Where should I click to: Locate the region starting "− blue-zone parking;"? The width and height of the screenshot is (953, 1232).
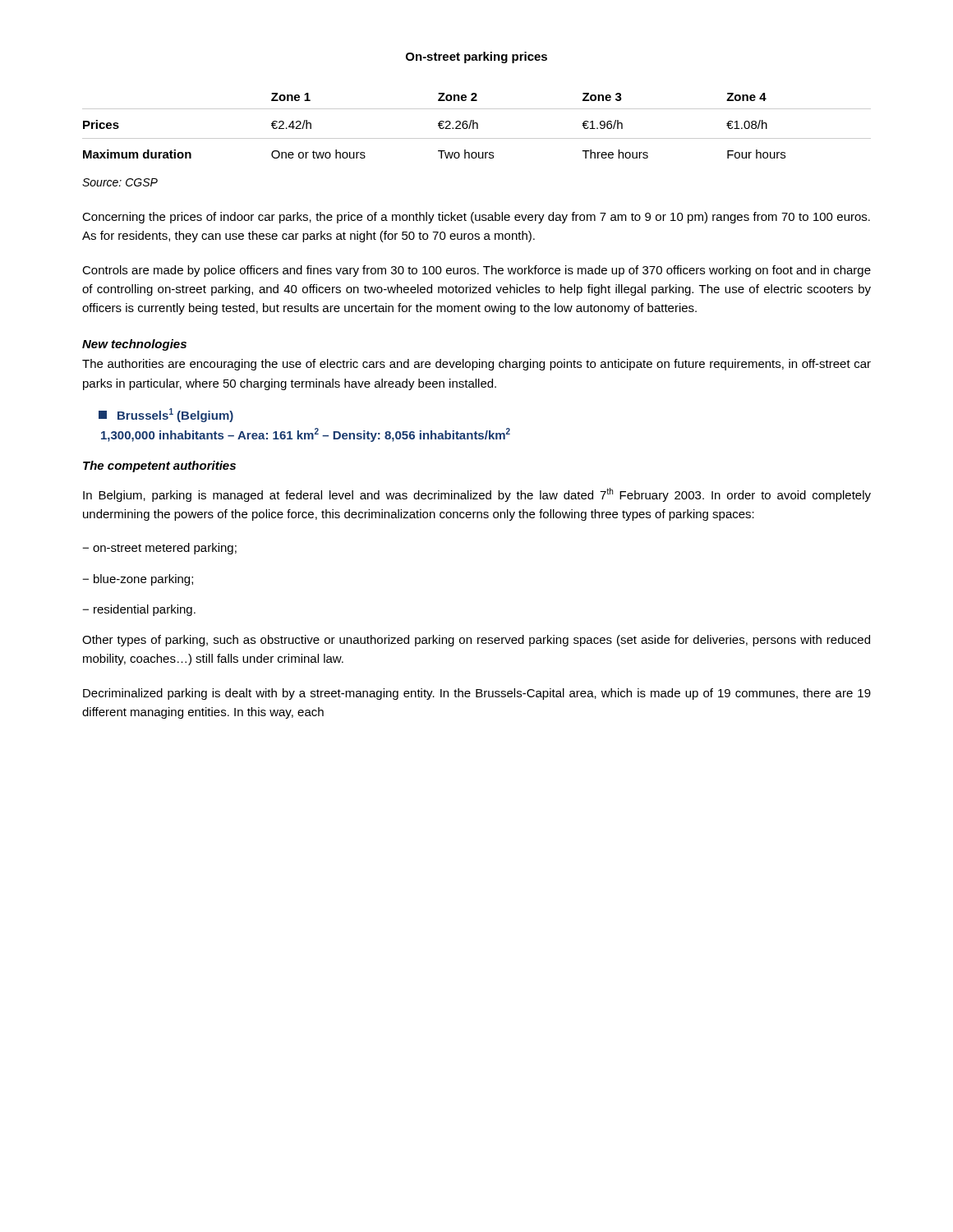coord(138,578)
